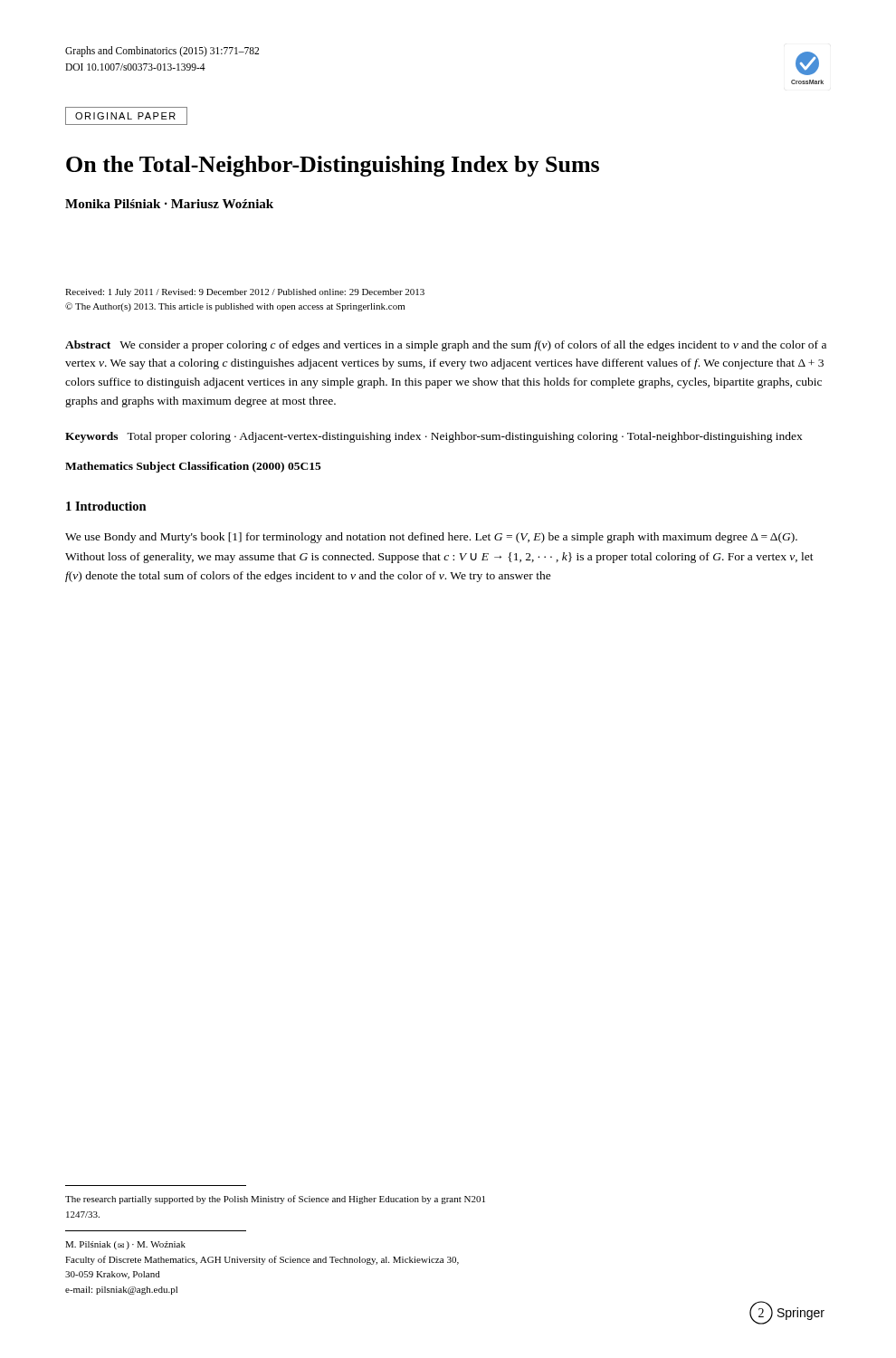Viewport: 896px width, 1358px height.
Task: Locate the block starting "Received: 1 July"
Action: tap(245, 298)
